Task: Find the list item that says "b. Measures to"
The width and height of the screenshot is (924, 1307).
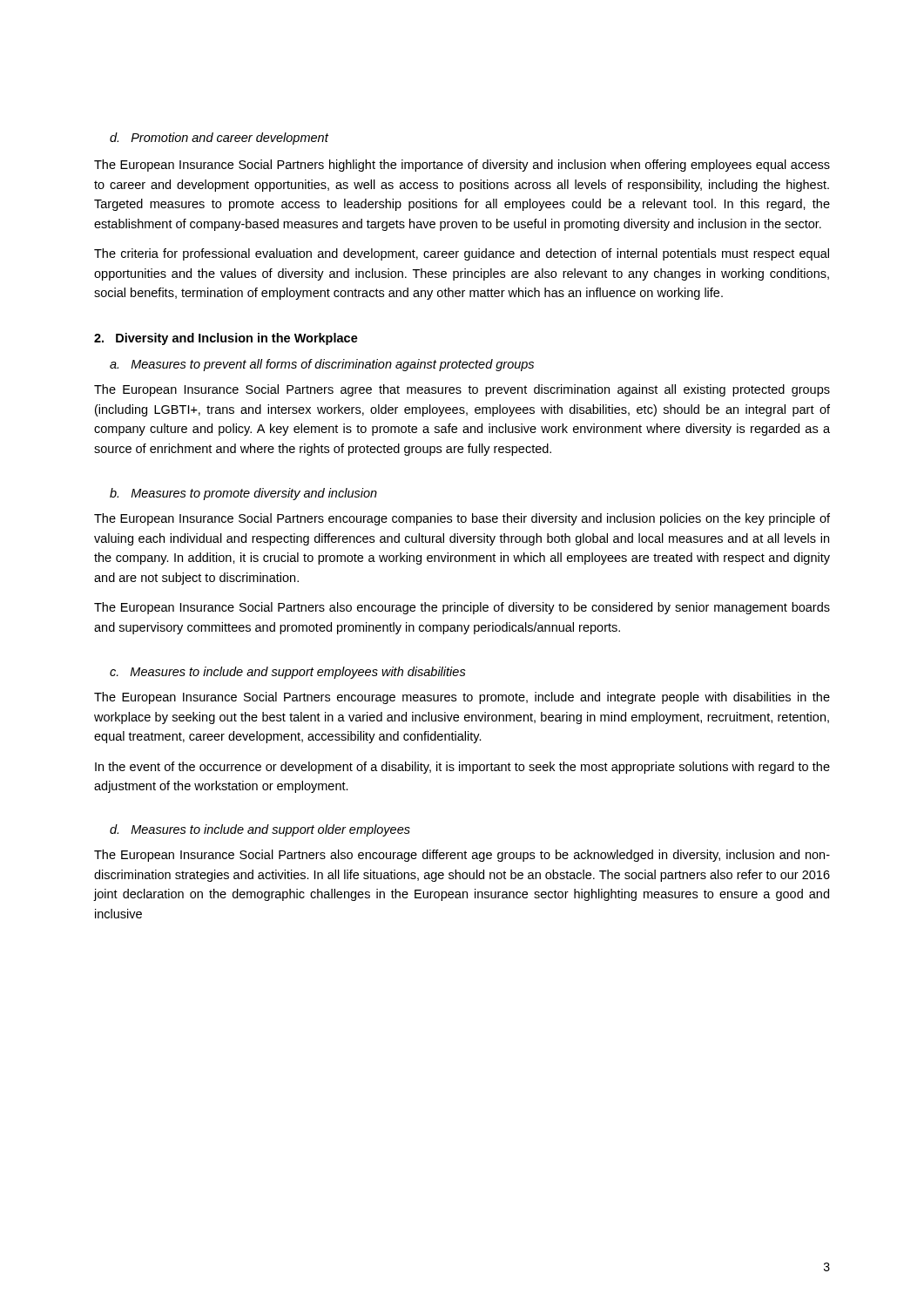Action: point(243,493)
